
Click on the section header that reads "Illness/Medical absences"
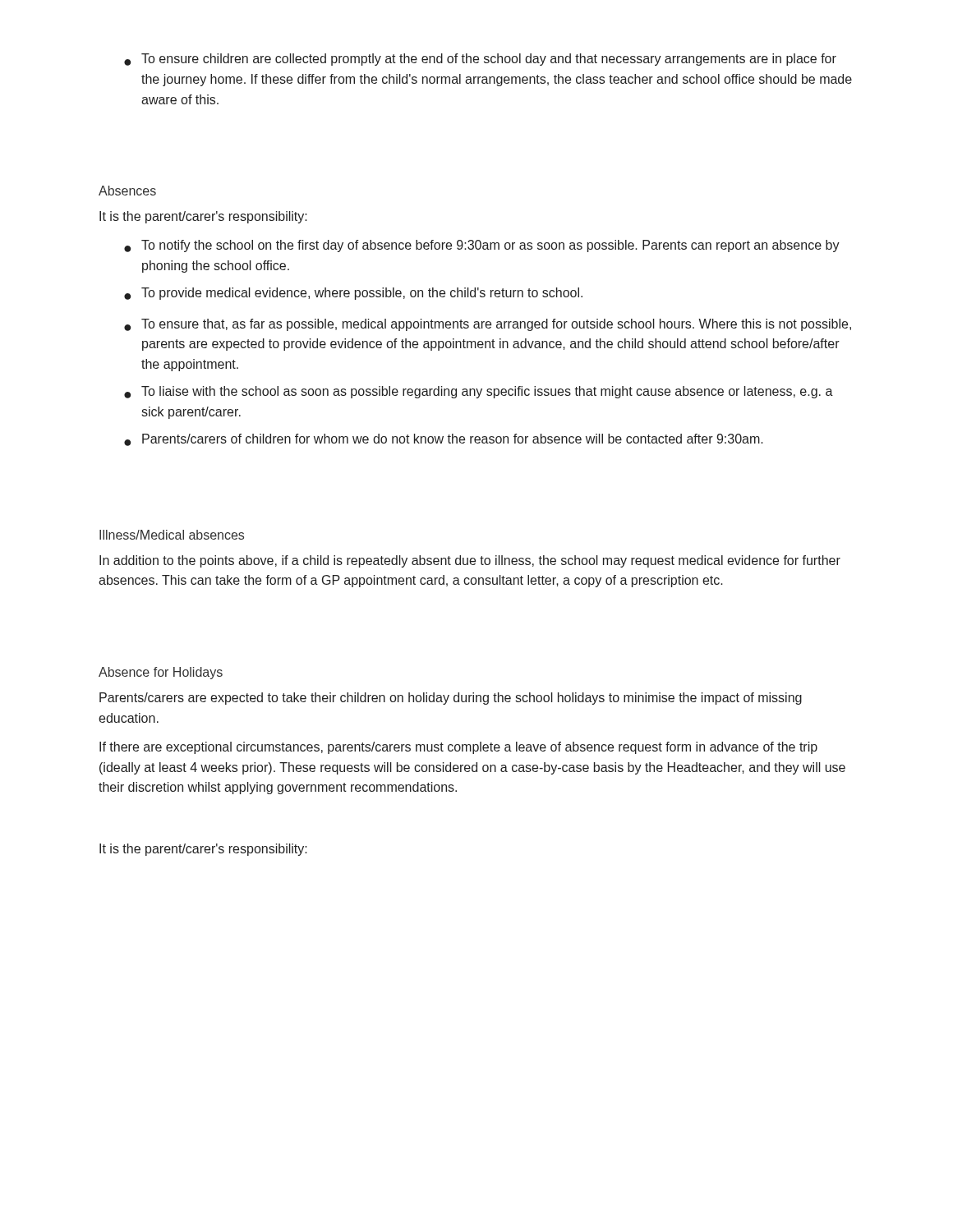coord(172,535)
